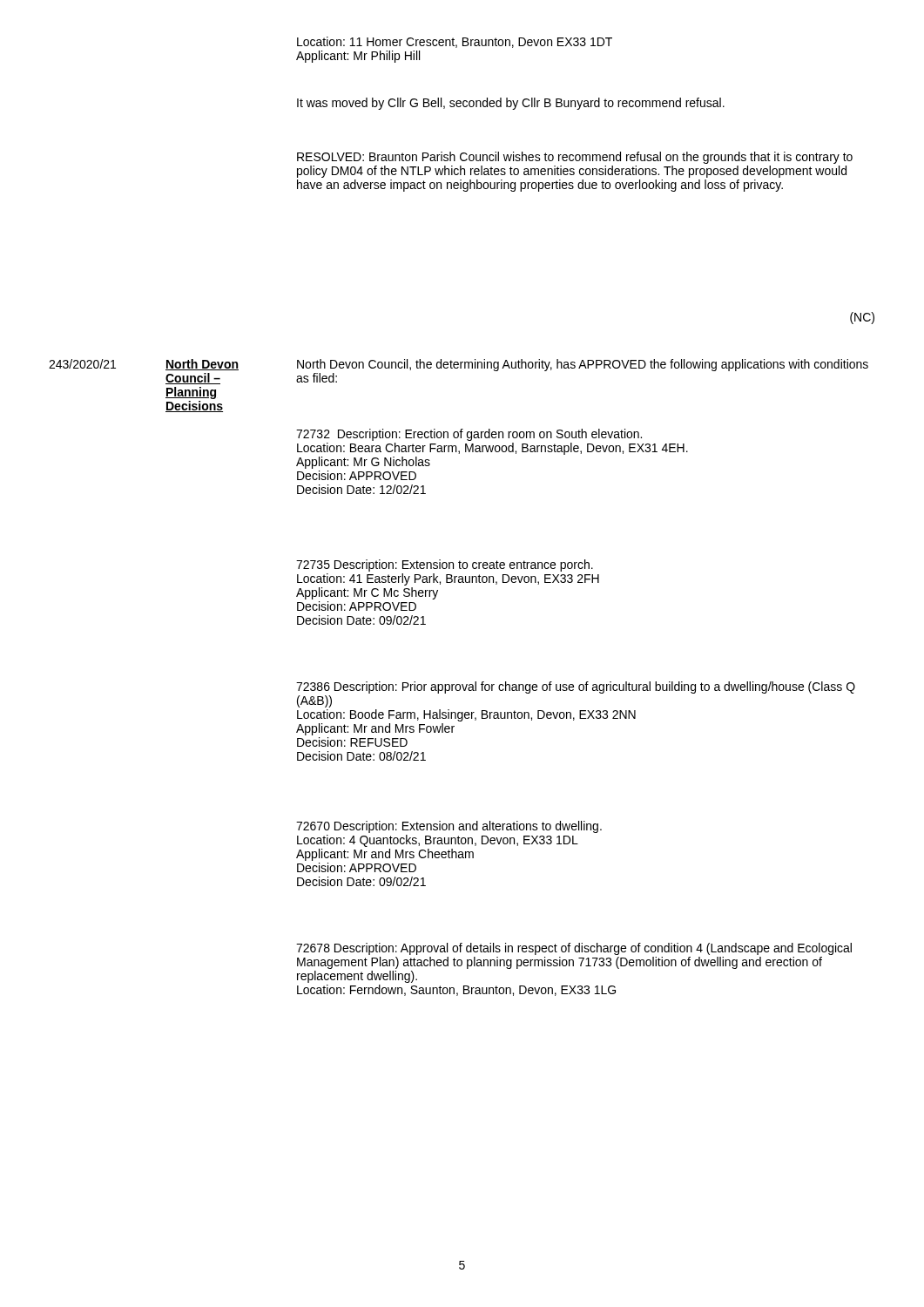Click on the text block containing "Location: 11 Homer Crescent, Braunton, Devon EX33 1DT"
This screenshot has width=924, height=1307.
586,49
